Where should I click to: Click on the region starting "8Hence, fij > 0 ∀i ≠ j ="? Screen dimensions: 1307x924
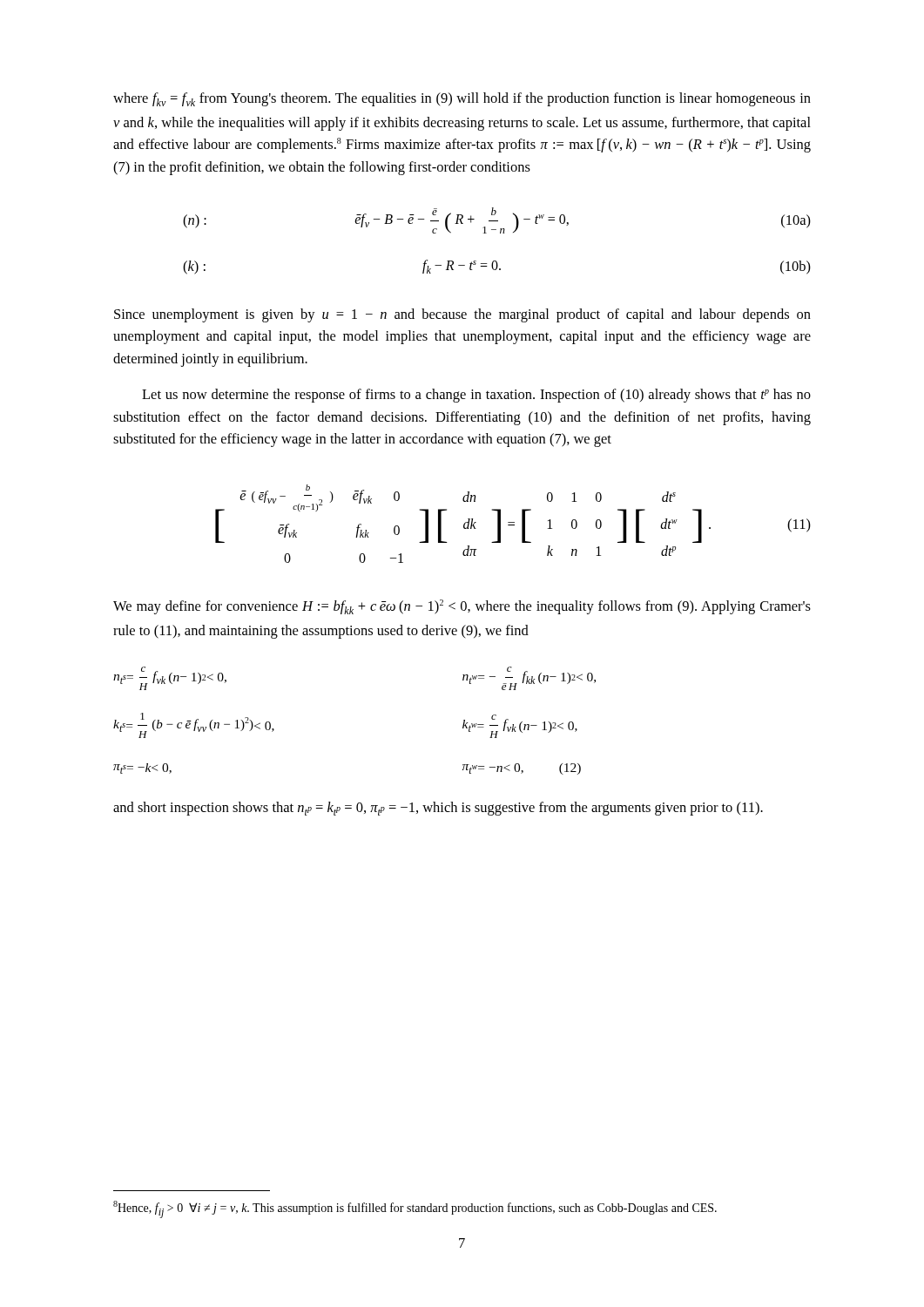tap(415, 1208)
